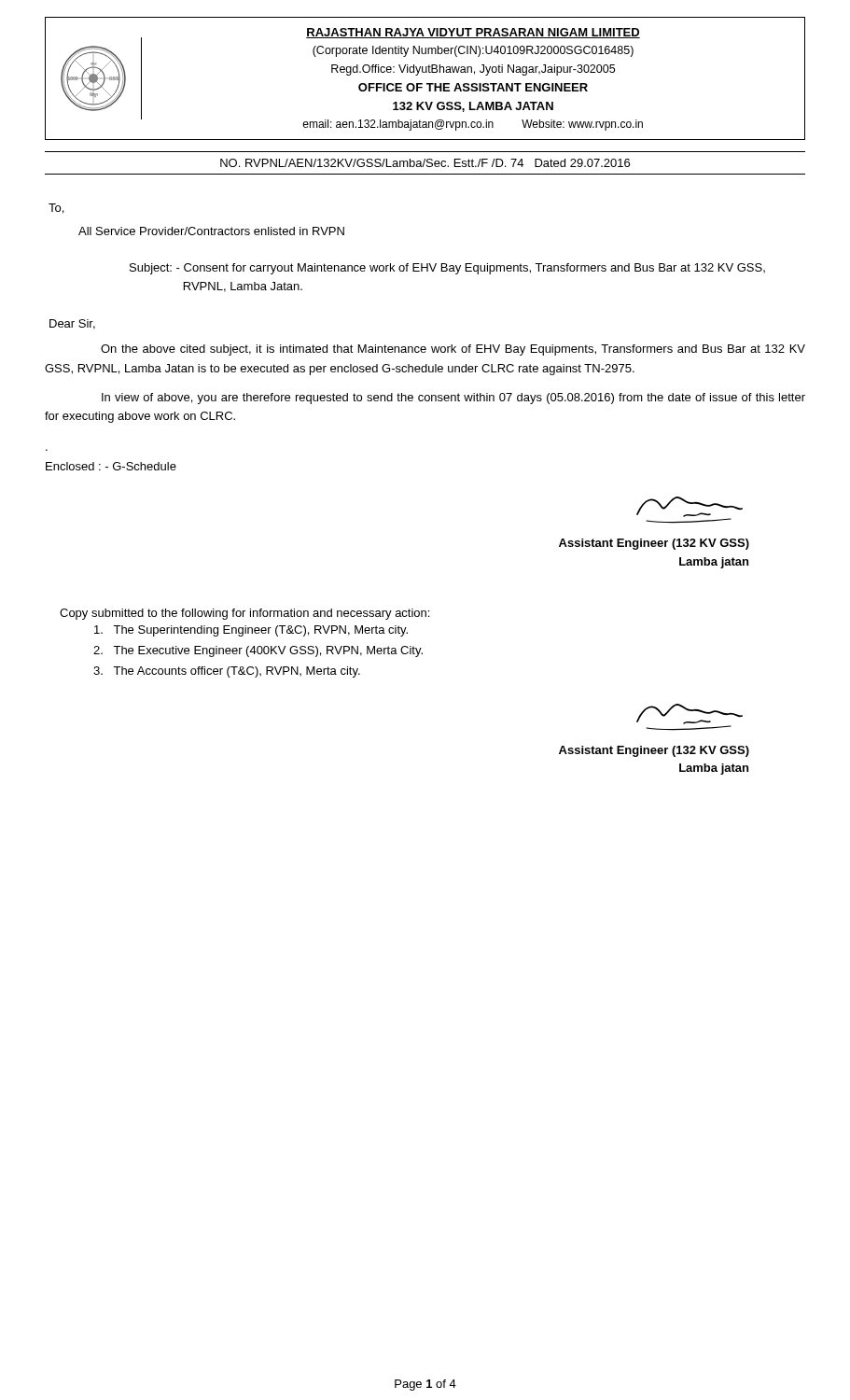Locate the text "Dear Sir,"

click(72, 323)
